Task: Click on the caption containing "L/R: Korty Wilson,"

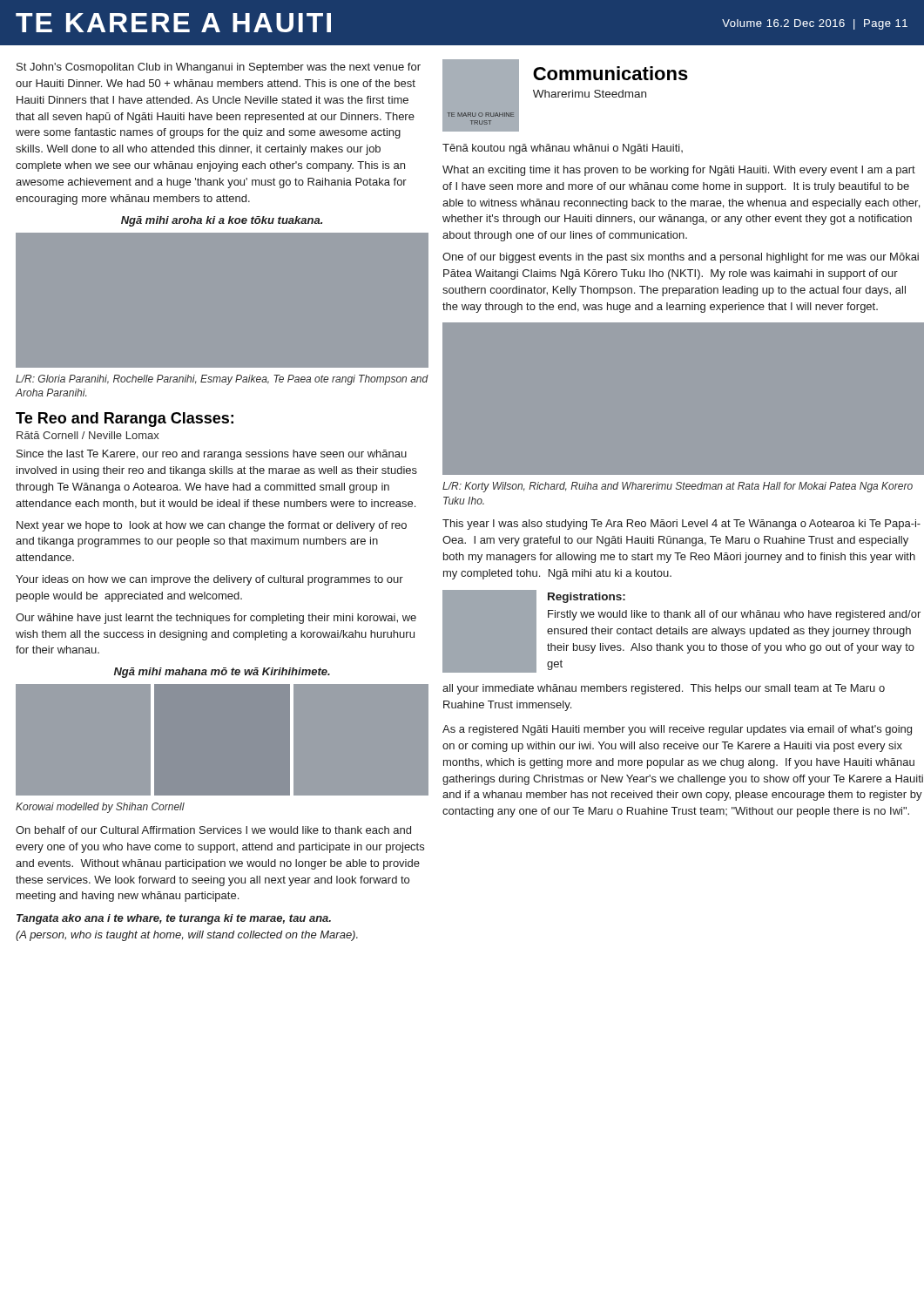Action: point(678,494)
